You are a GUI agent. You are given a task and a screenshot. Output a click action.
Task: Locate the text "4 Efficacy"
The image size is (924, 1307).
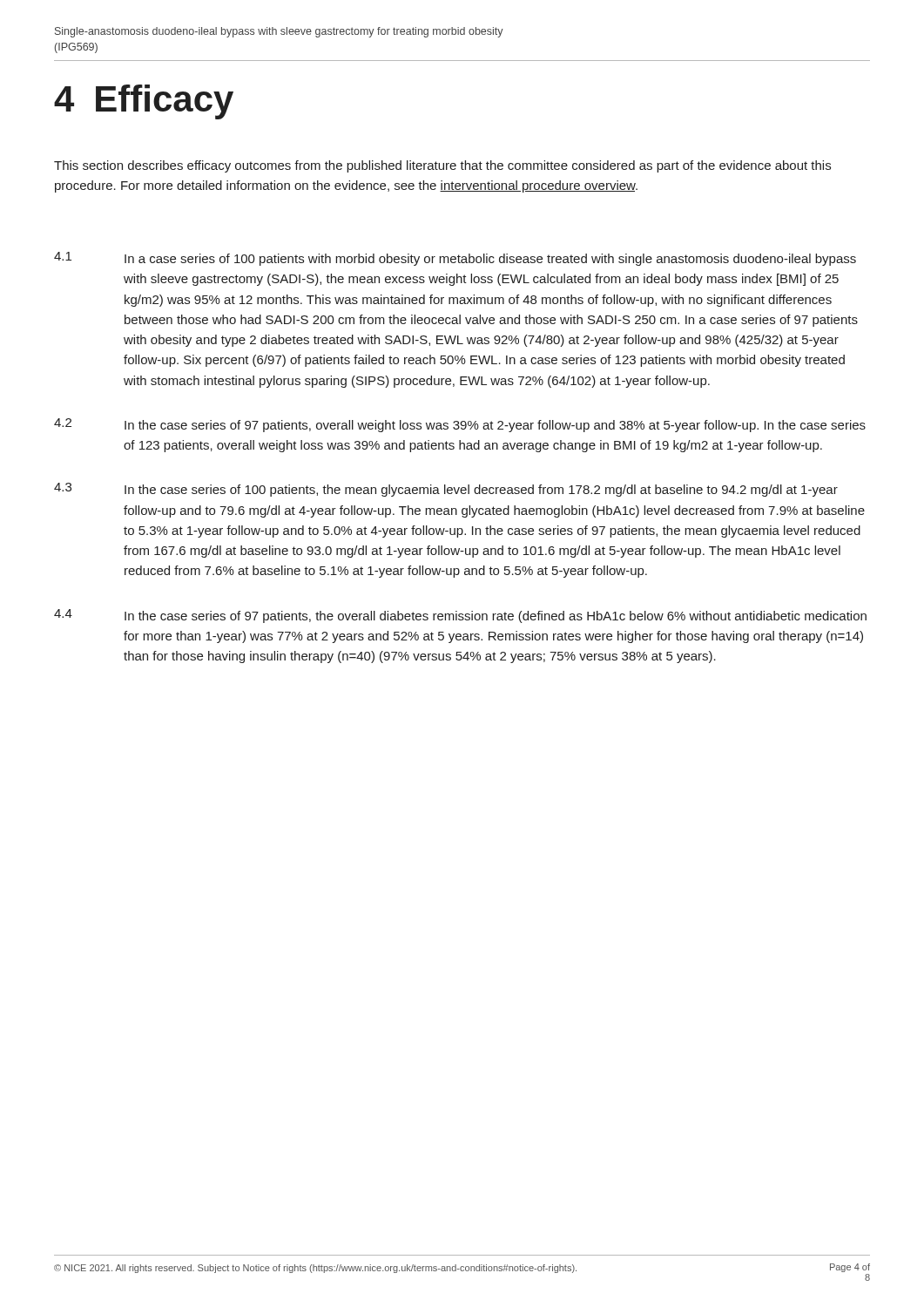[144, 102]
